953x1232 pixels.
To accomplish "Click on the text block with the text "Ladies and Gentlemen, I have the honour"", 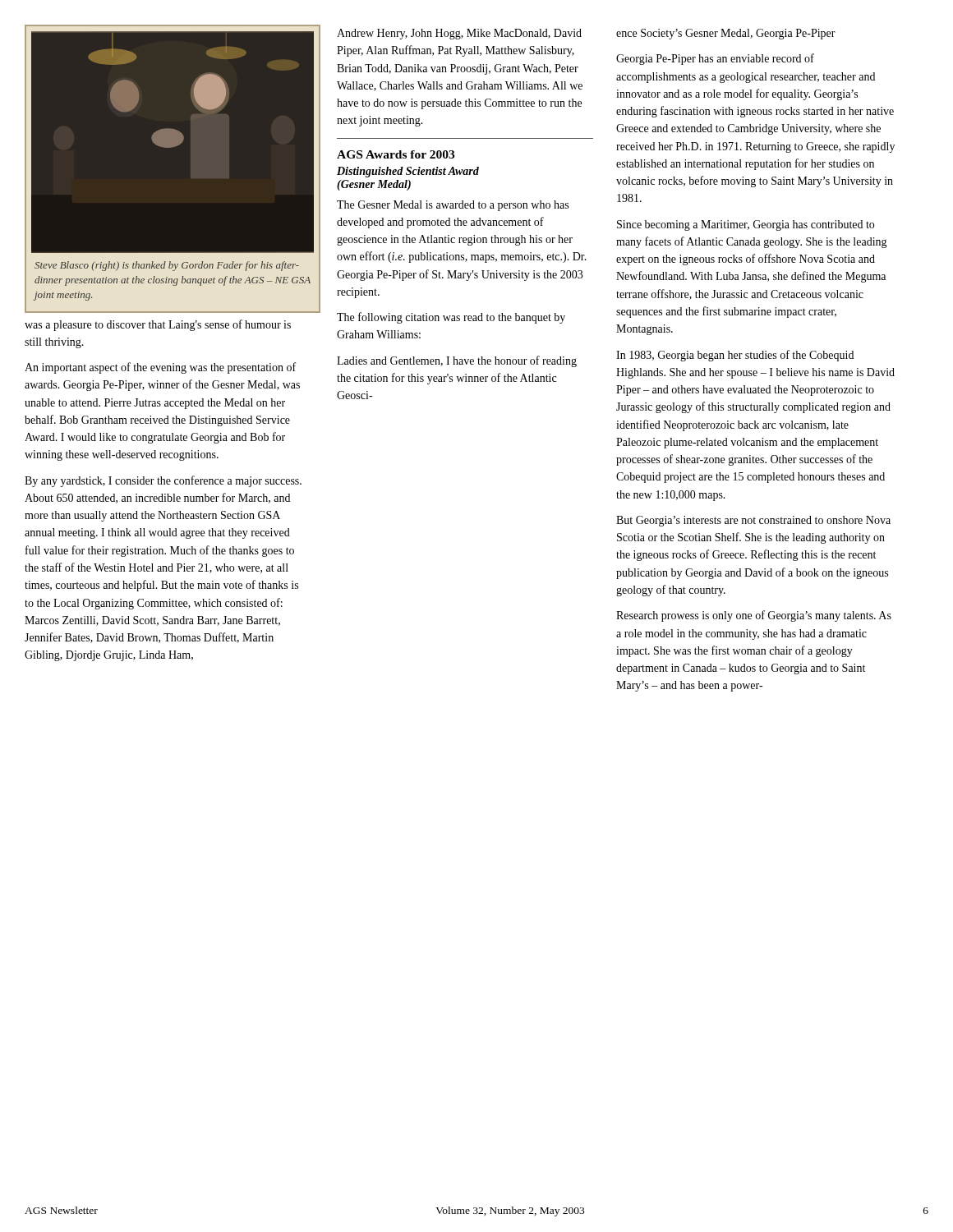I will (x=457, y=378).
